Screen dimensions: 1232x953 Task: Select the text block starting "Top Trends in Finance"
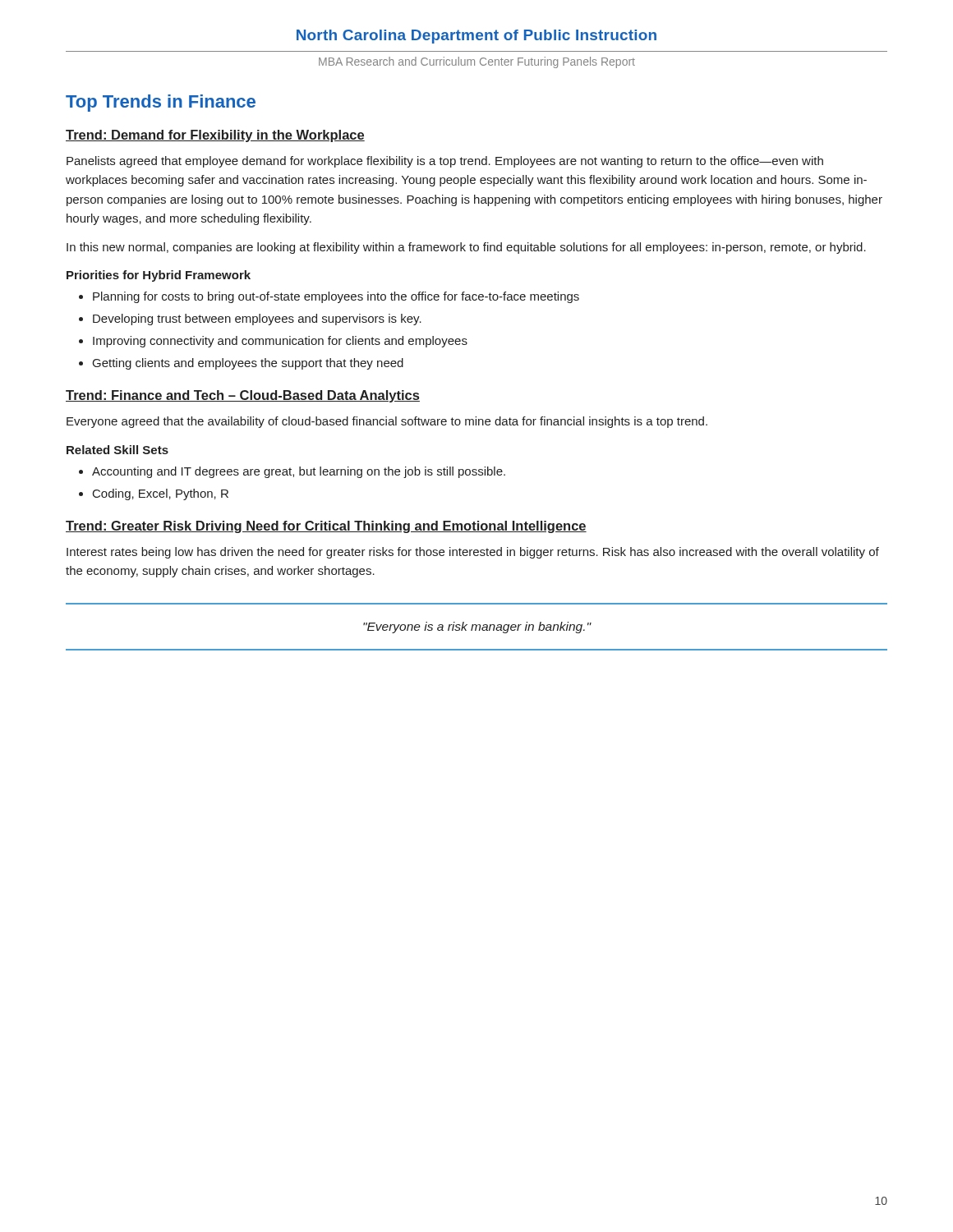tap(161, 101)
